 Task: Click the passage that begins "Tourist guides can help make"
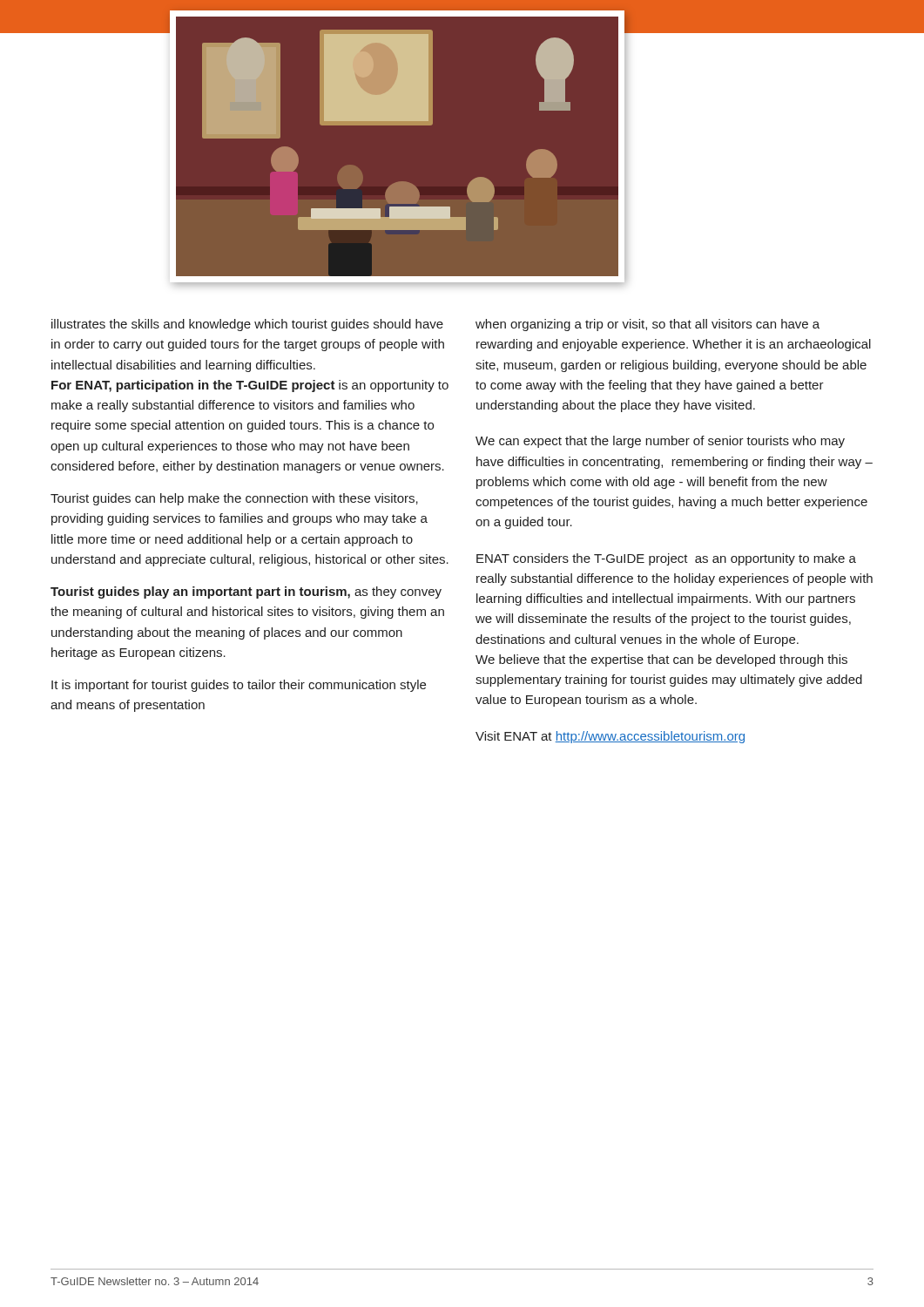250,528
